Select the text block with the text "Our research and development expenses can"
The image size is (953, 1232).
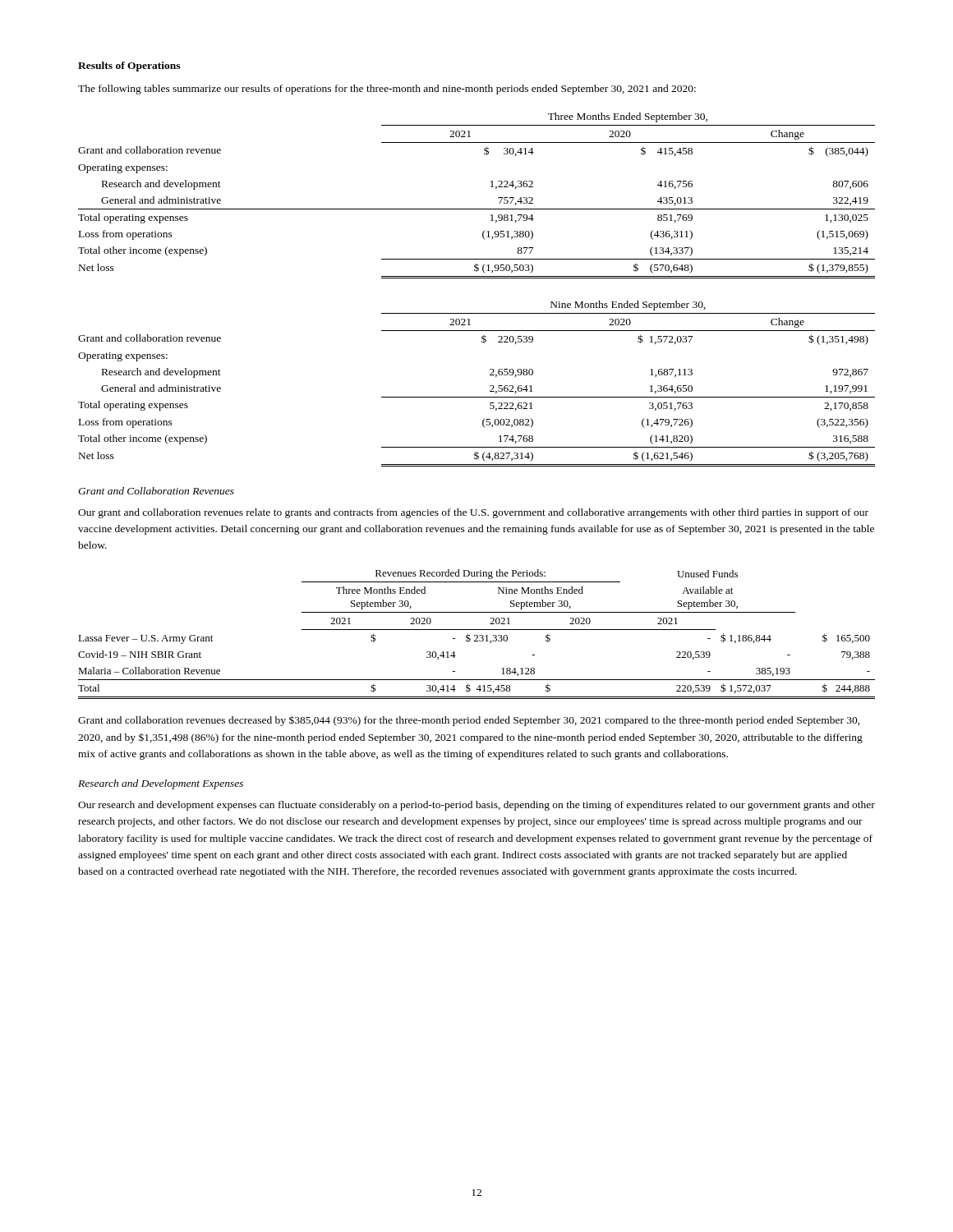[x=476, y=838]
